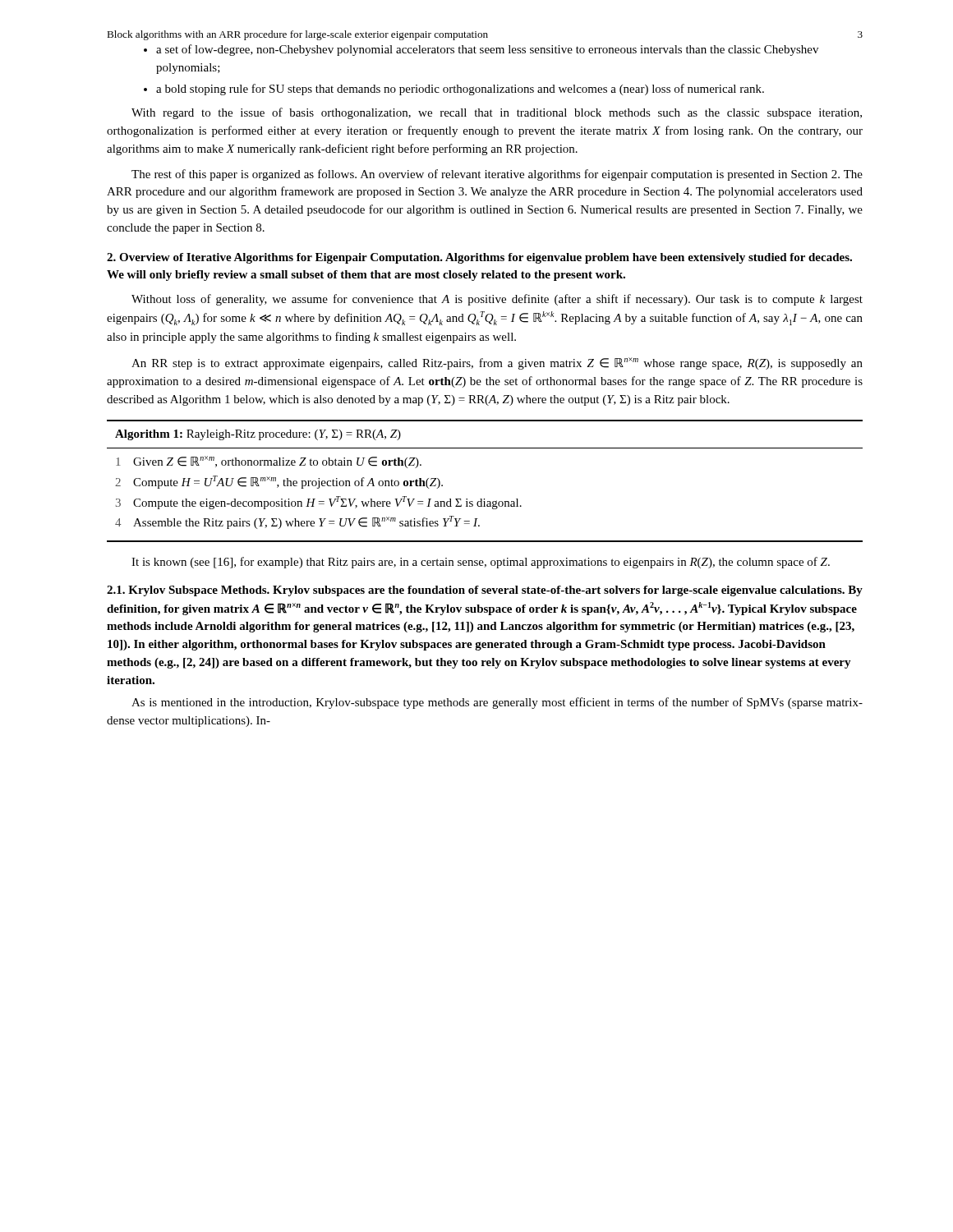Locate the table with the text "Algorithm 1: Rayleigh-Ritz procedure: (Y,"
Screen dimensions: 1232x953
point(485,481)
